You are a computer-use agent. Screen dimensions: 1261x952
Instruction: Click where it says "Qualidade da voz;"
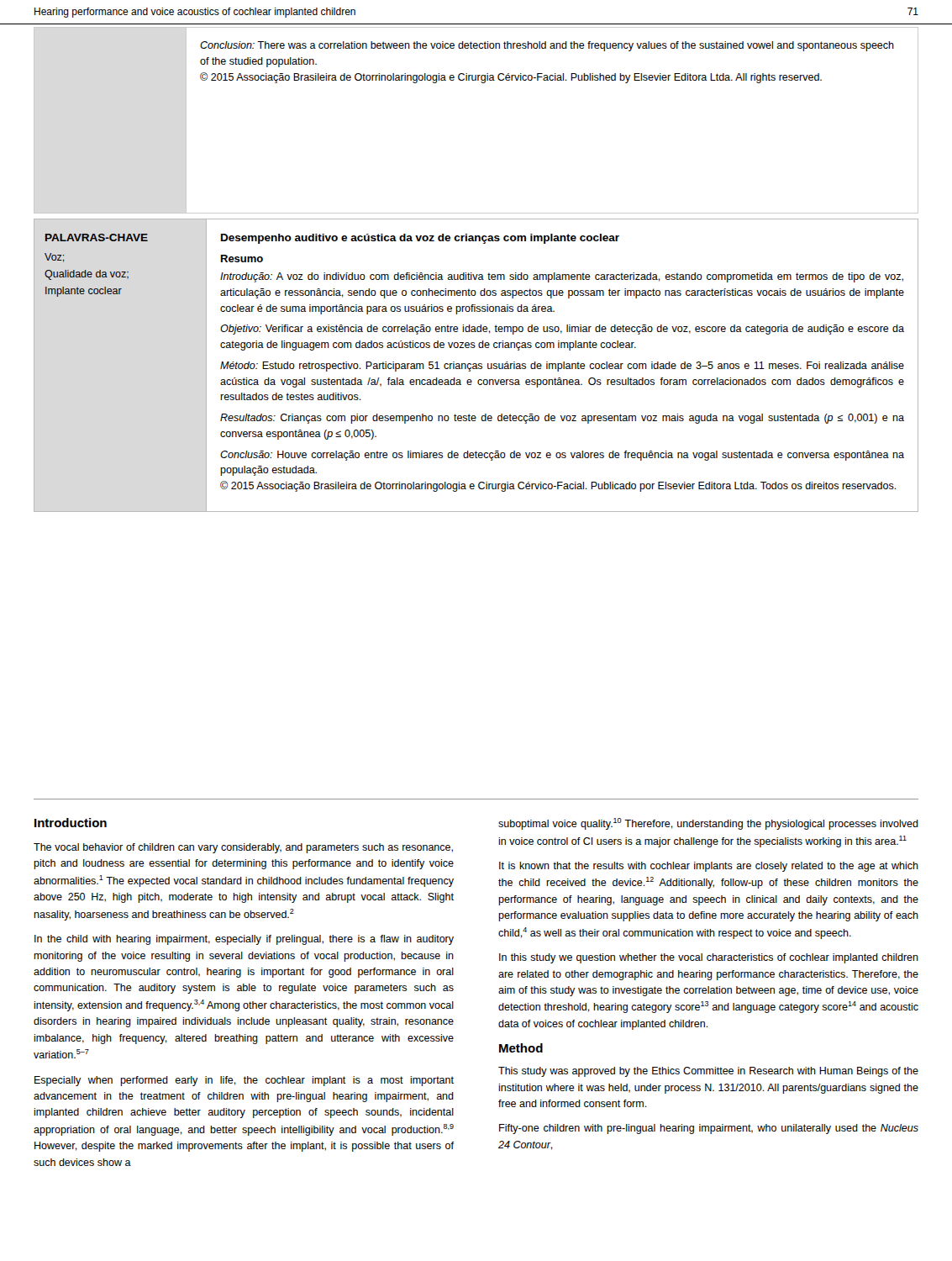tap(87, 274)
